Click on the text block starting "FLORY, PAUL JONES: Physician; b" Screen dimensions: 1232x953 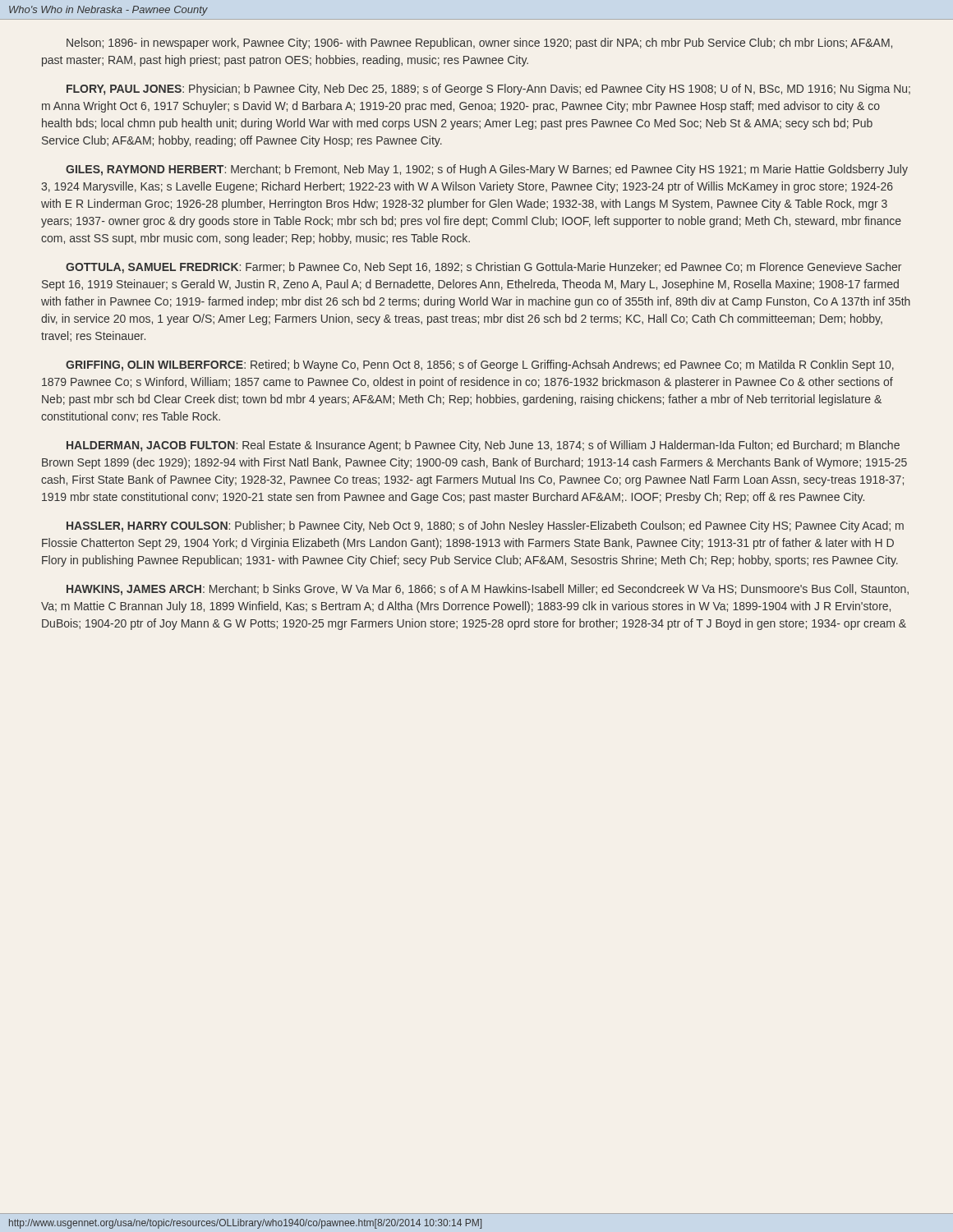click(476, 115)
